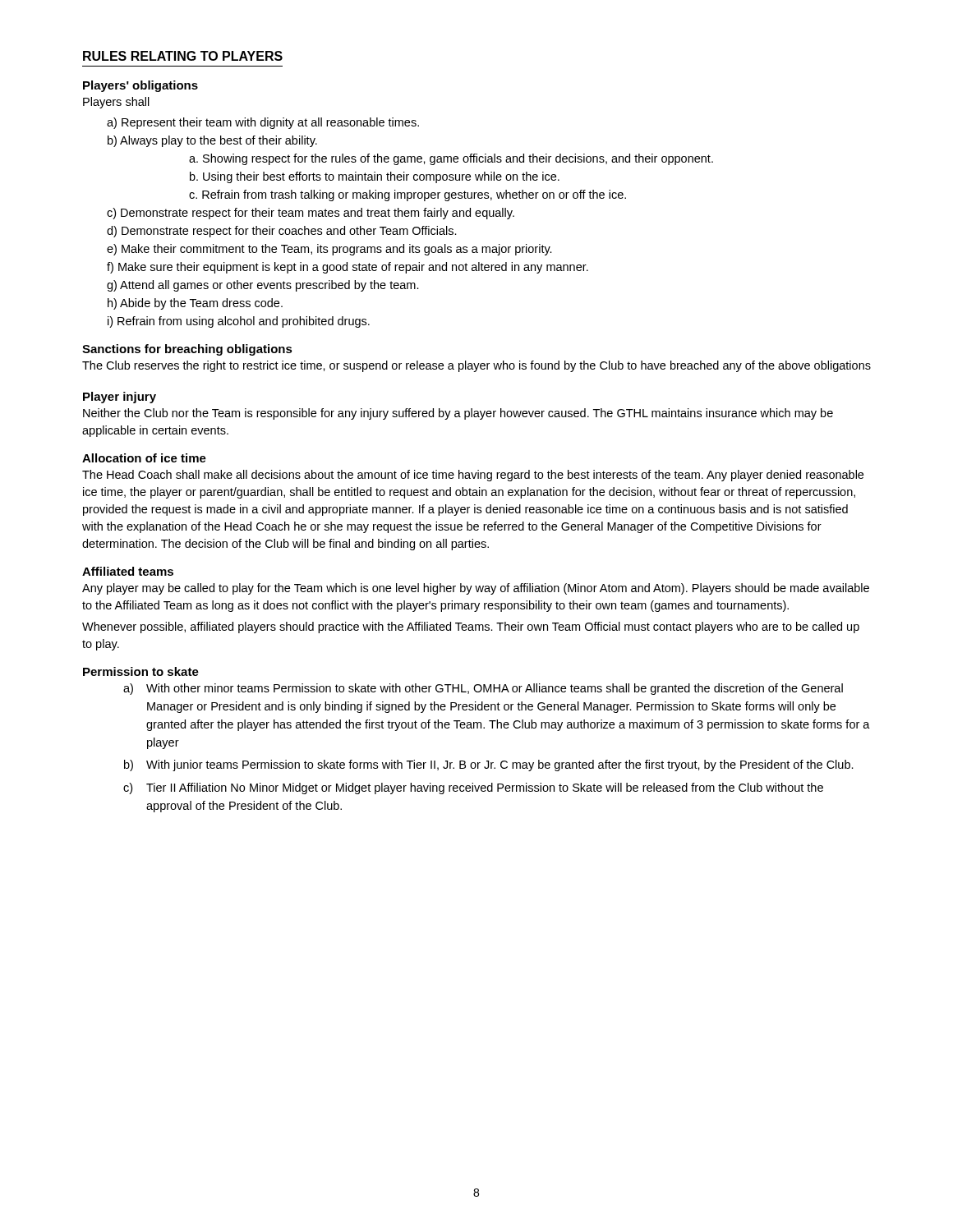
Task: Where does it say "Permission to skate"?
Action: pyautogui.click(x=140, y=672)
